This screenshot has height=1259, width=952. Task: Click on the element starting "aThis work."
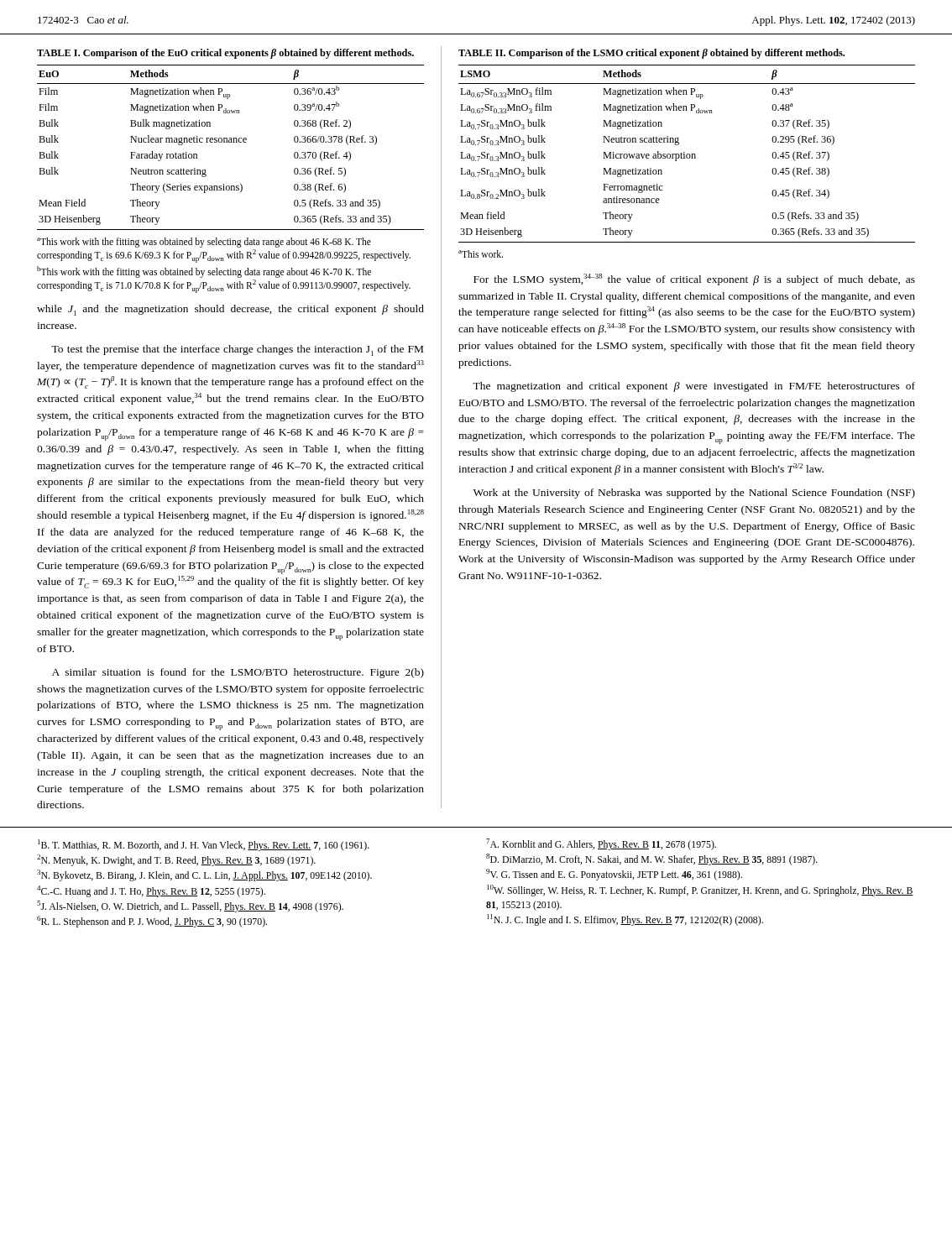coord(481,254)
